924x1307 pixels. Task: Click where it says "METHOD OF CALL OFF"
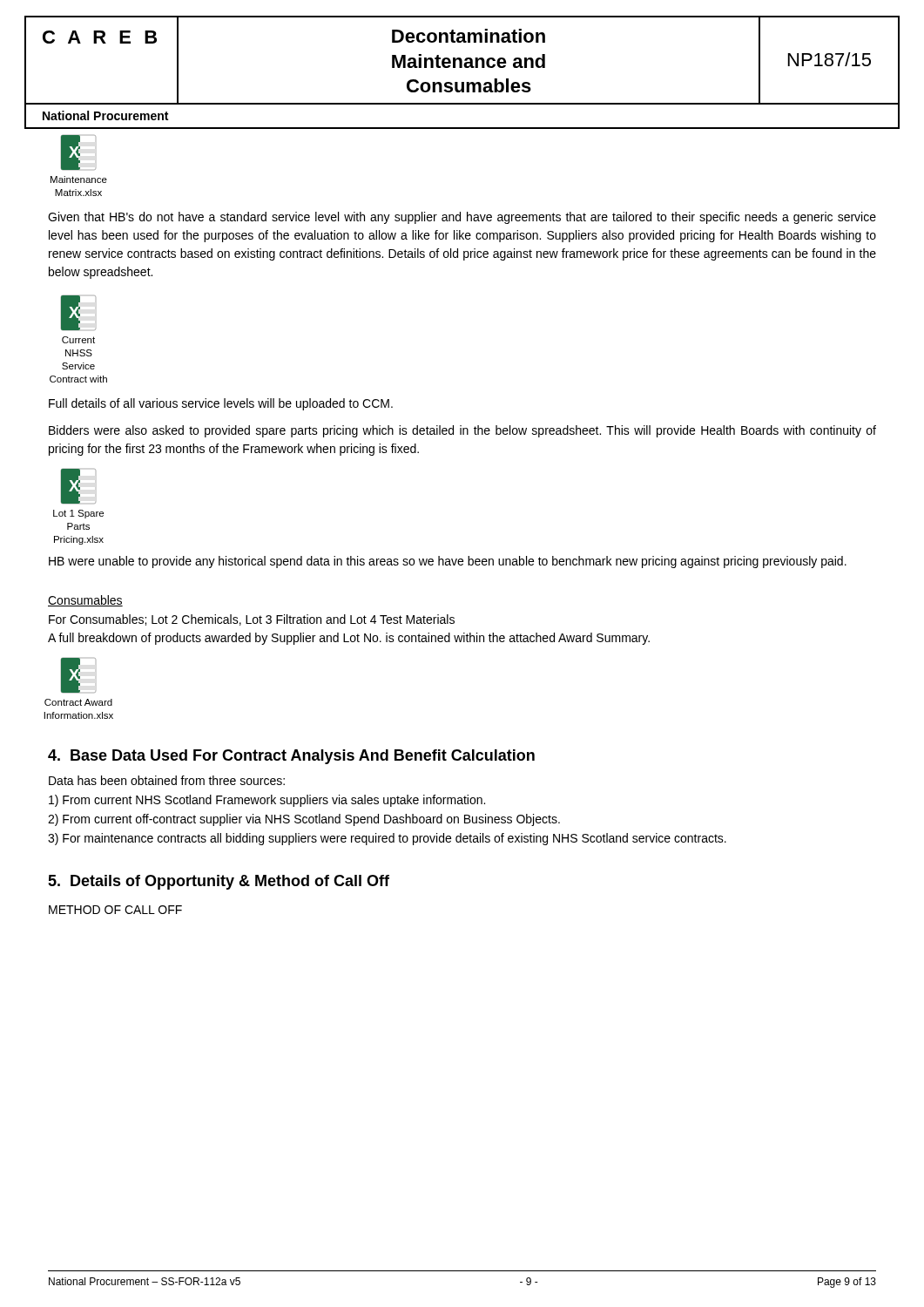115,910
